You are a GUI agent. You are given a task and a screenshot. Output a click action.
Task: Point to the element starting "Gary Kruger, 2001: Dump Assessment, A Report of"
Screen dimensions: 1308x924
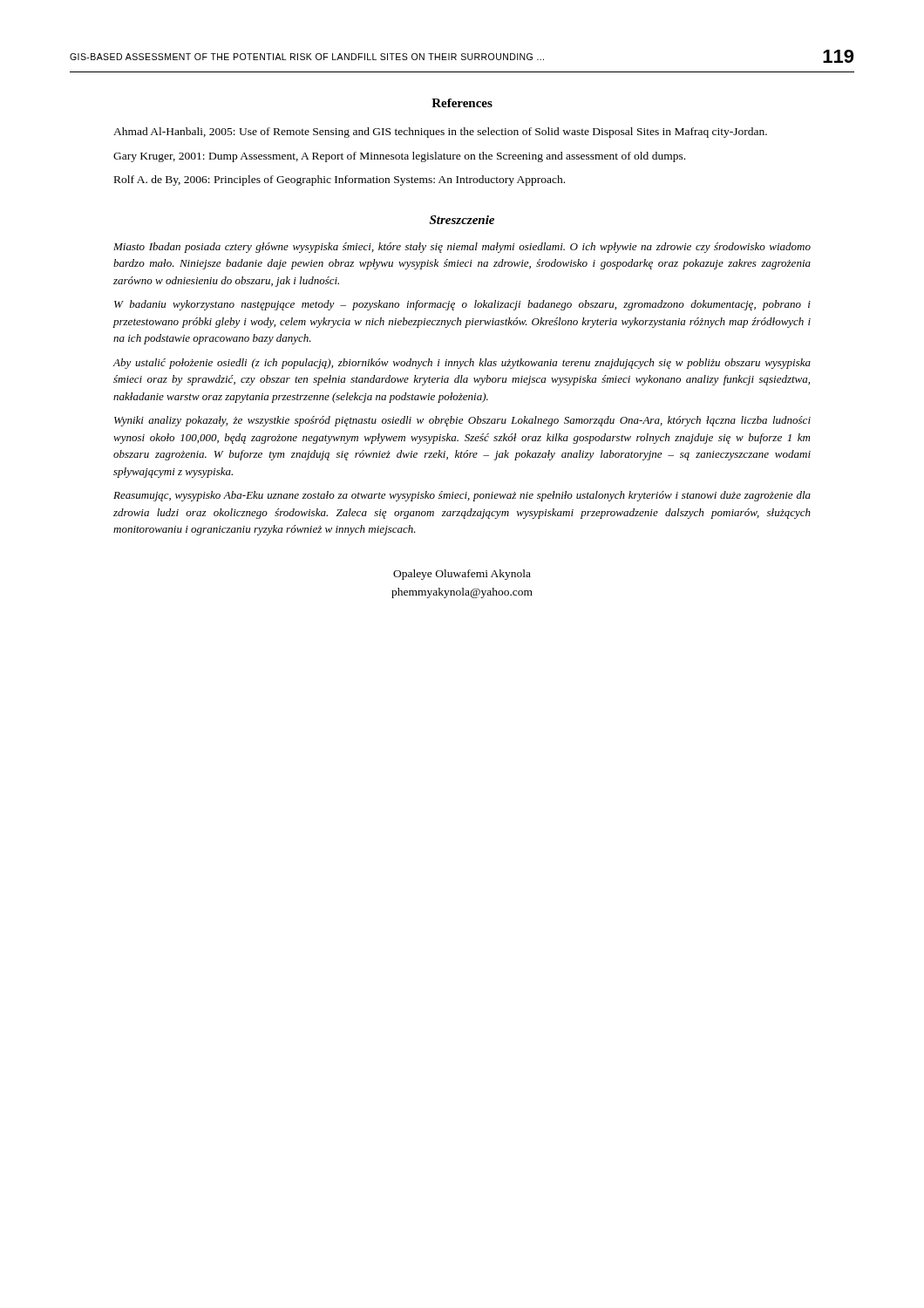(400, 155)
